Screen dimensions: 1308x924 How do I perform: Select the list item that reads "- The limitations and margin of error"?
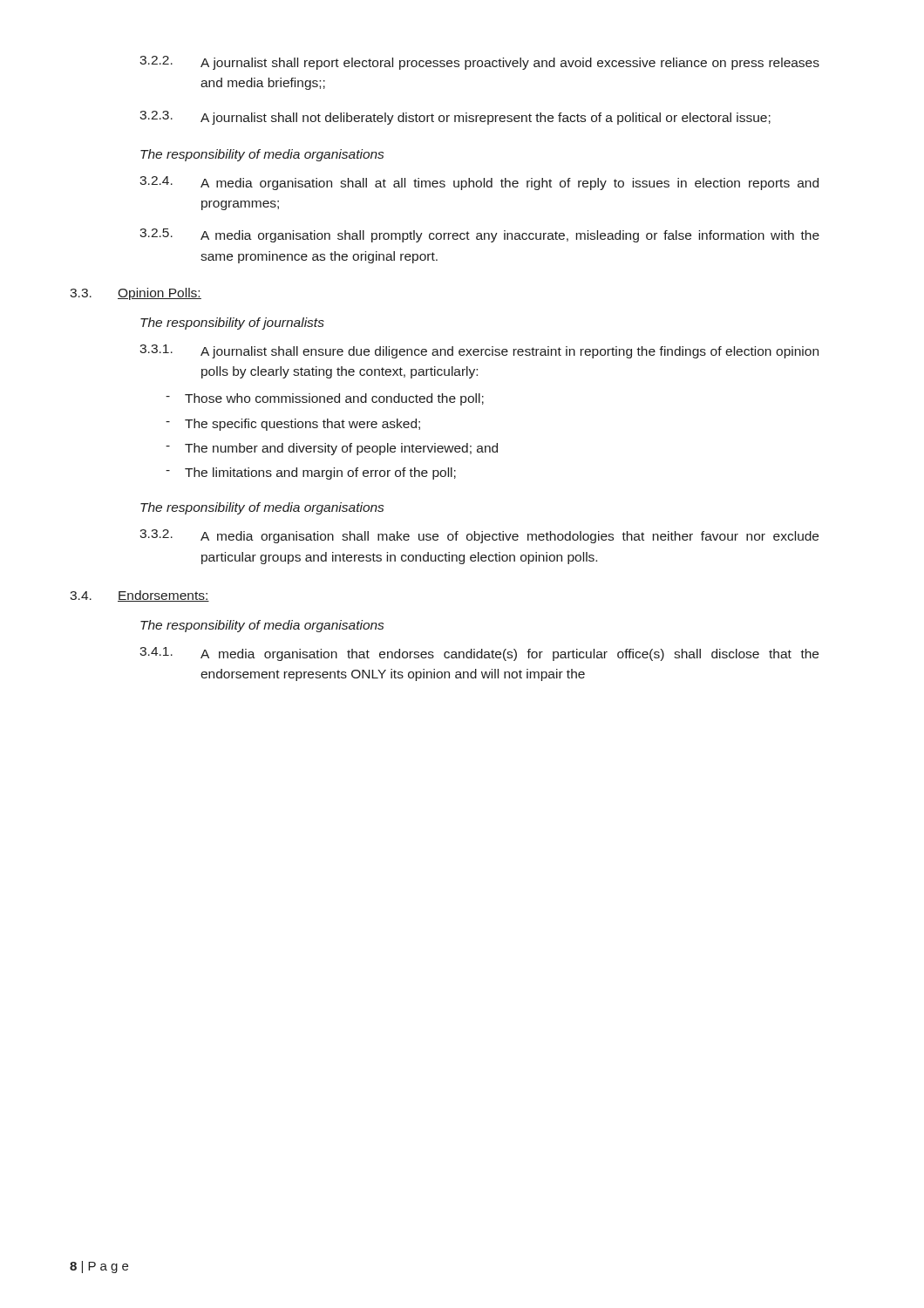click(x=311, y=473)
